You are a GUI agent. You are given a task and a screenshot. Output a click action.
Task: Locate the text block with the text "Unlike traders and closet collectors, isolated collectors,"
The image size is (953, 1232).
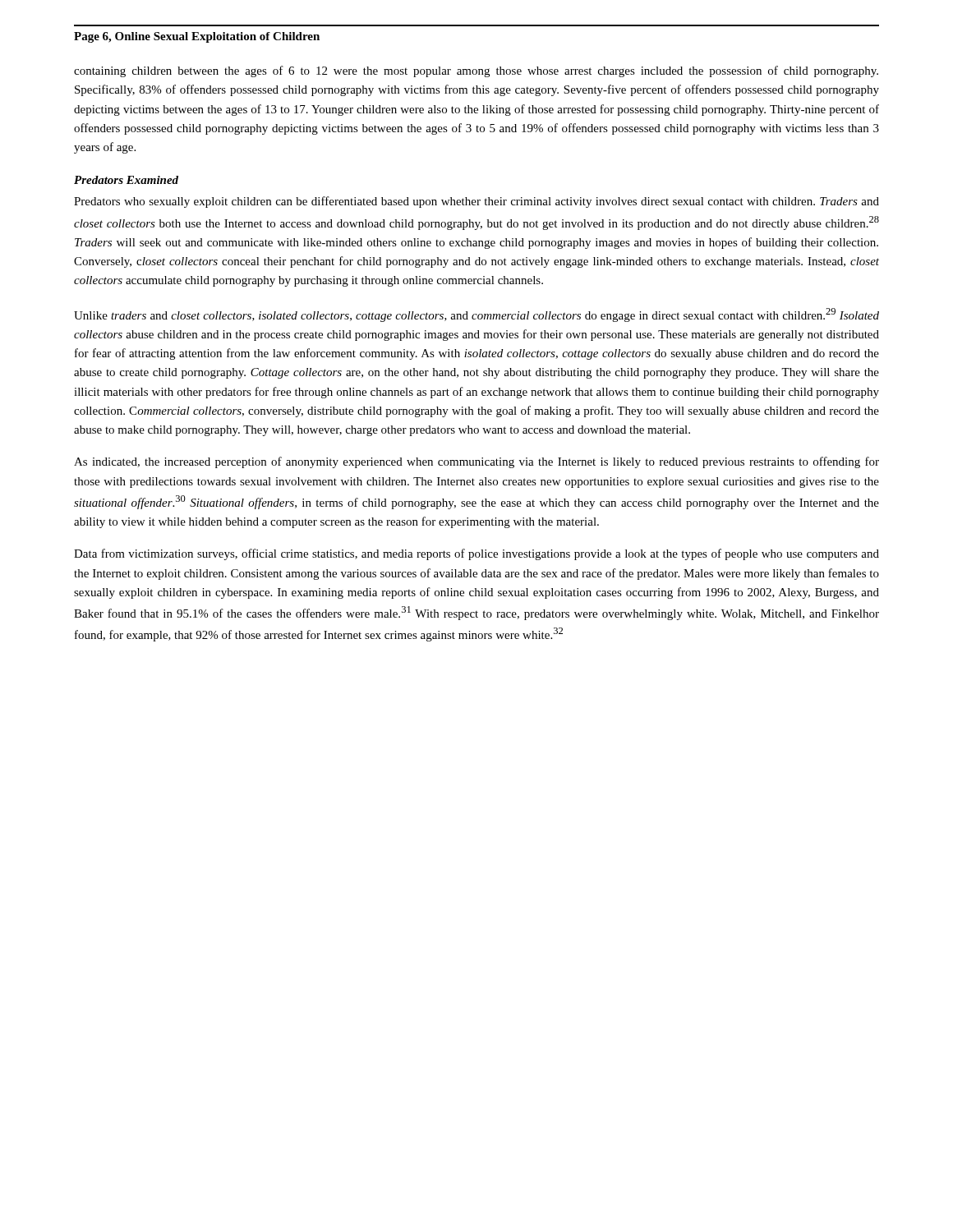(x=476, y=371)
